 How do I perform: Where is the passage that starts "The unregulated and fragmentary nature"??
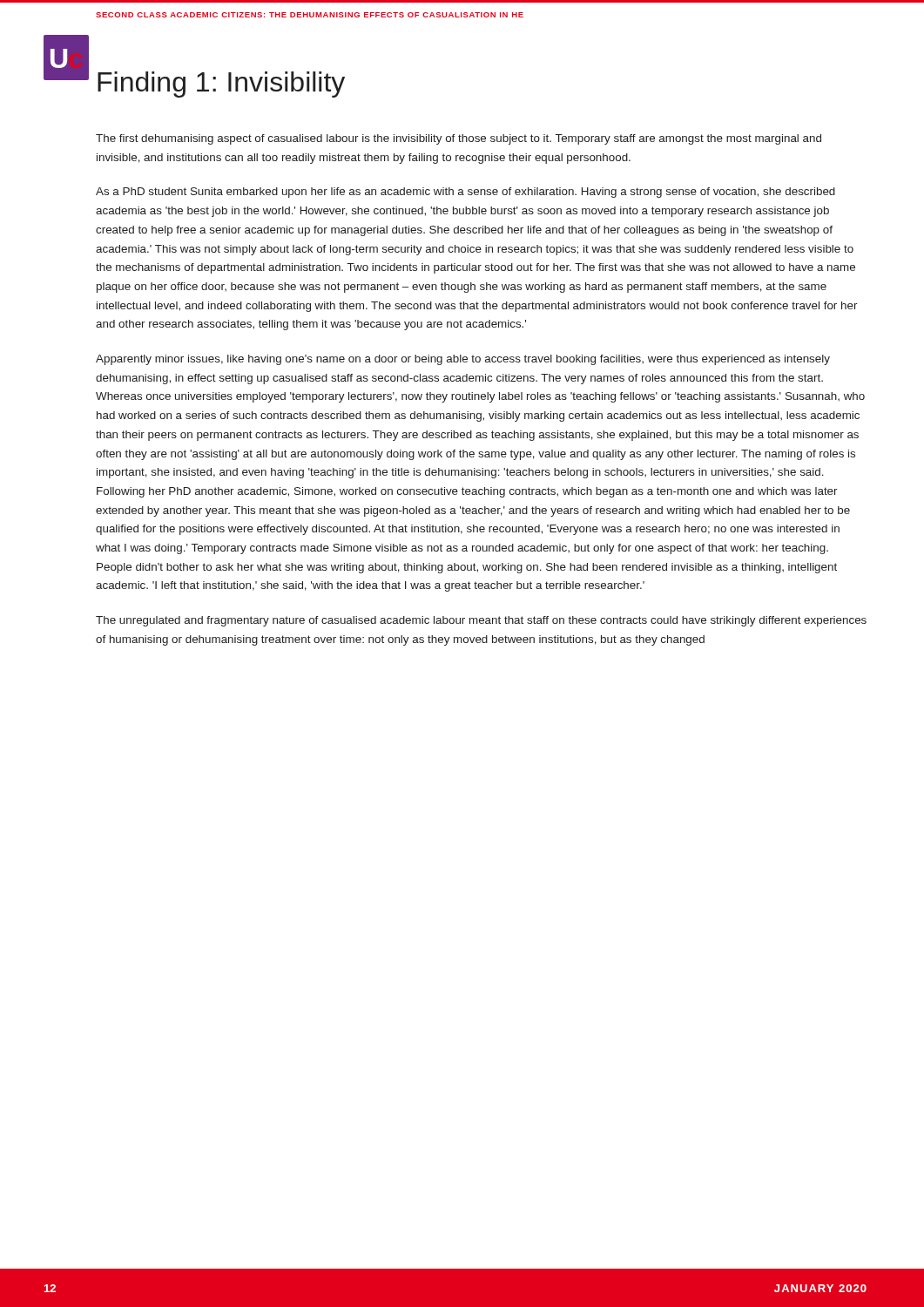pos(482,630)
